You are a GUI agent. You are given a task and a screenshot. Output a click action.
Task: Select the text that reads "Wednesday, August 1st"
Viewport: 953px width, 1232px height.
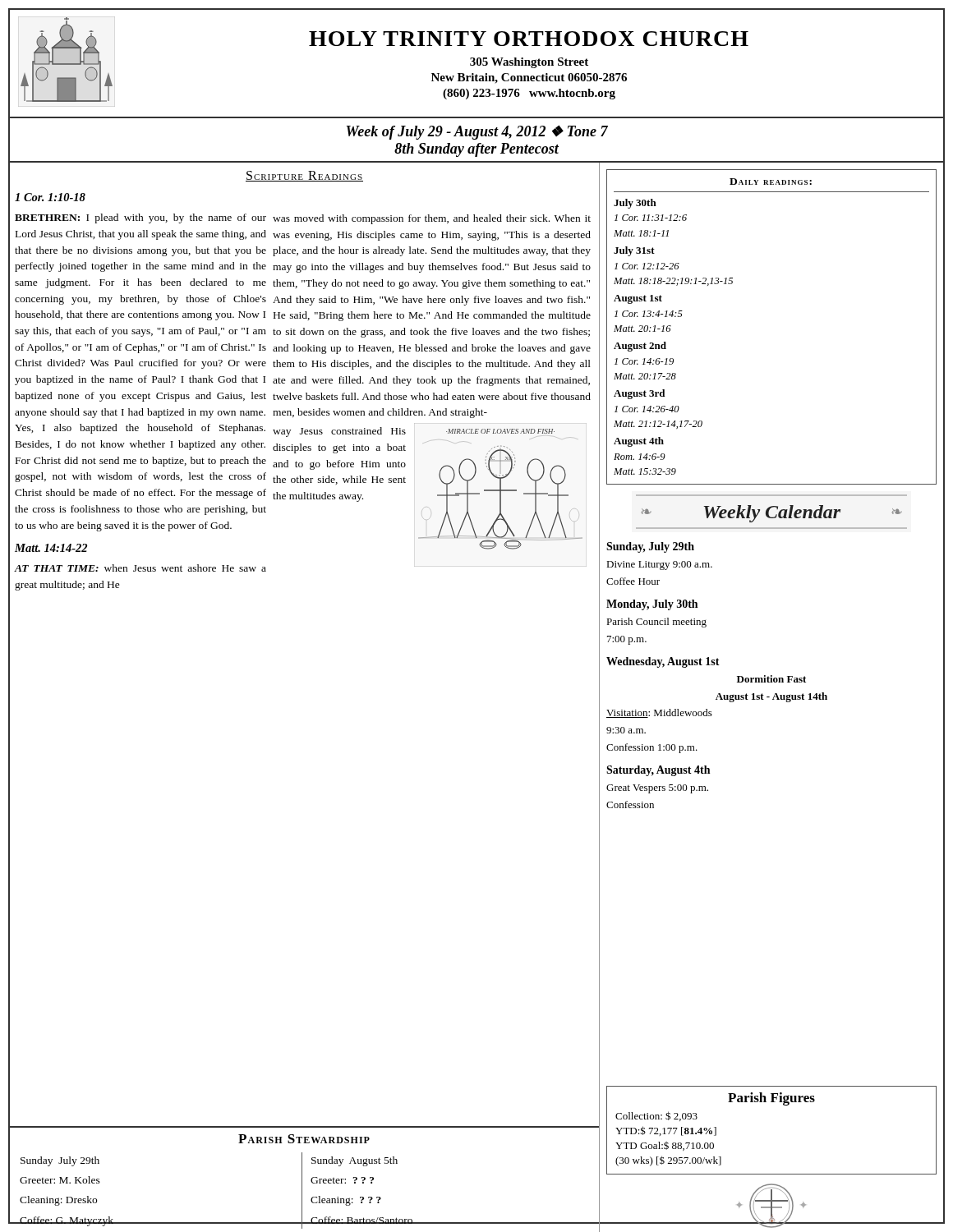[x=663, y=661]
